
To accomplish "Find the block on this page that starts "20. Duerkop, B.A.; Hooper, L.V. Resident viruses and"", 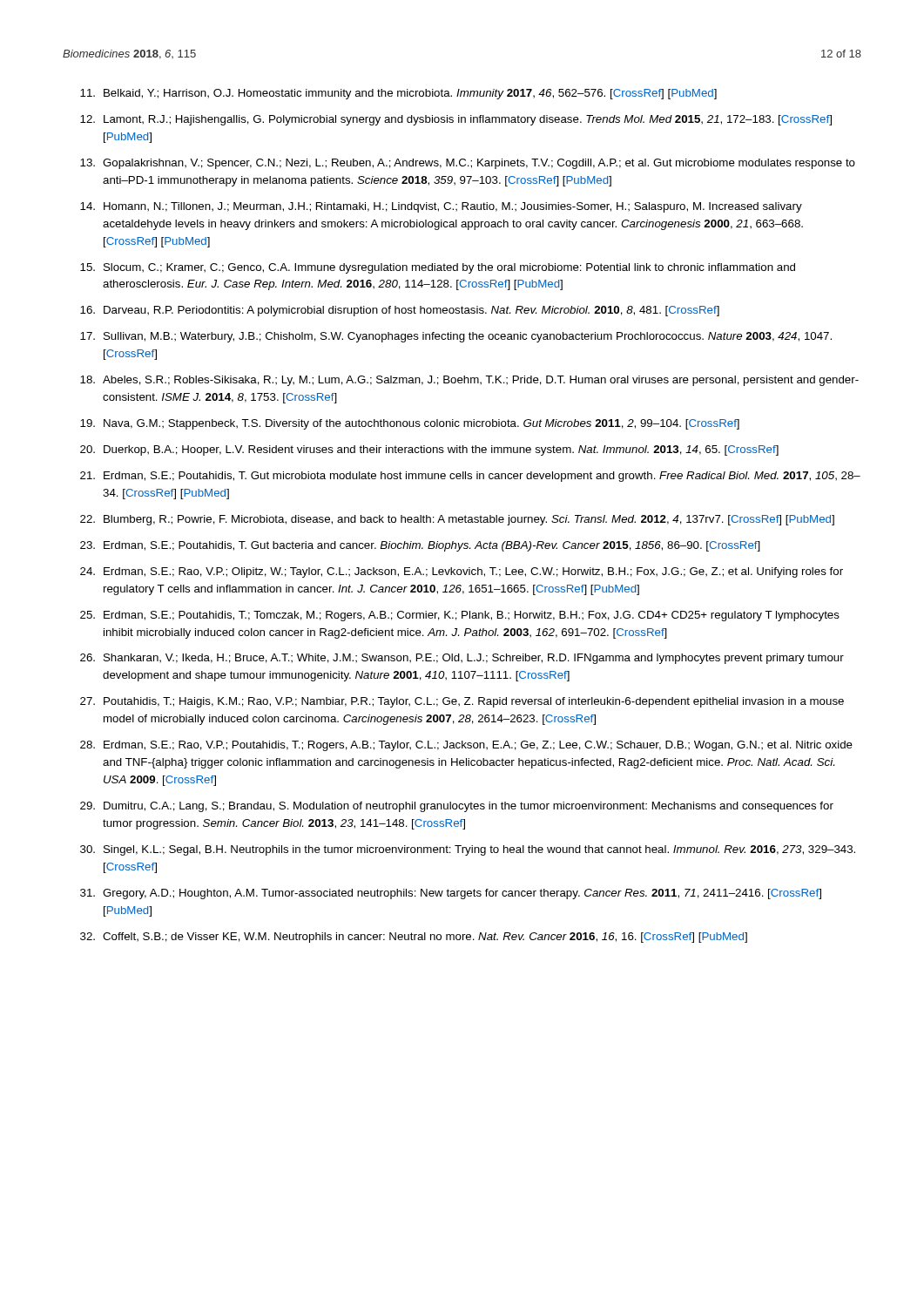I will coord(462,450).
